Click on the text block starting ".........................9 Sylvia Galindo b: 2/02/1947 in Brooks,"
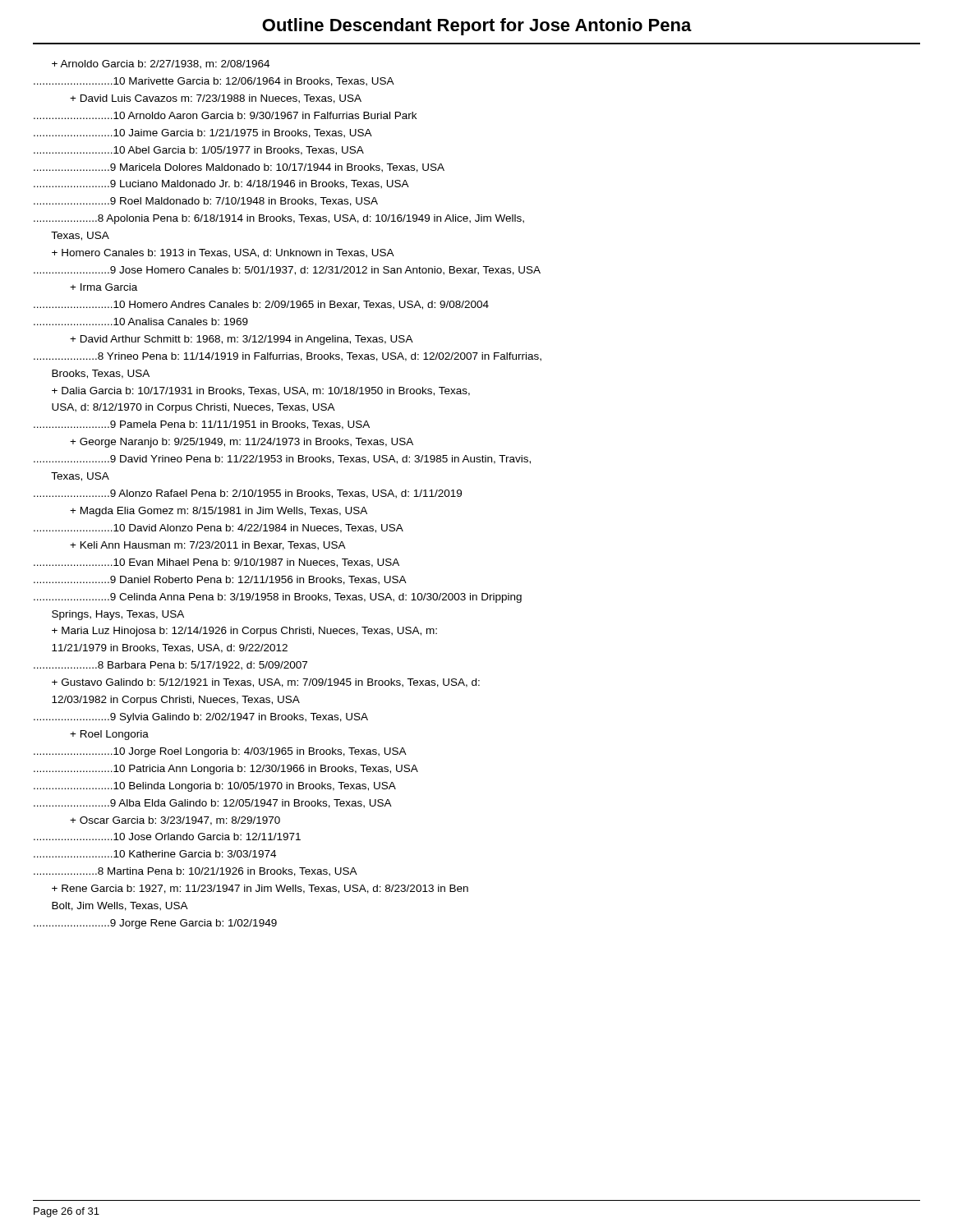Image resolution: width=953 pixels, height=1232 pixels. [200, 717]
